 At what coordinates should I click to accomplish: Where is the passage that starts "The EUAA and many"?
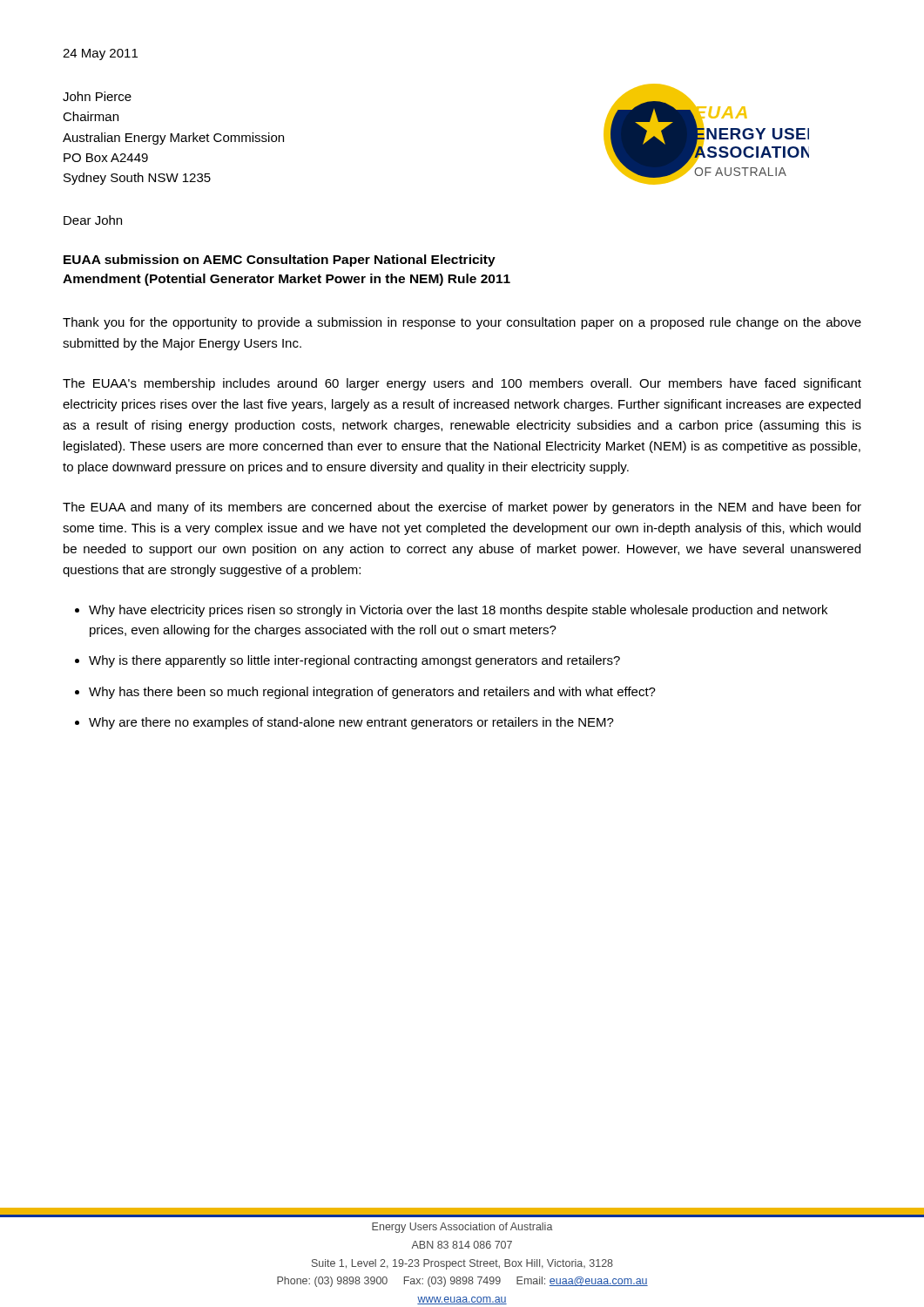[462, 538]
